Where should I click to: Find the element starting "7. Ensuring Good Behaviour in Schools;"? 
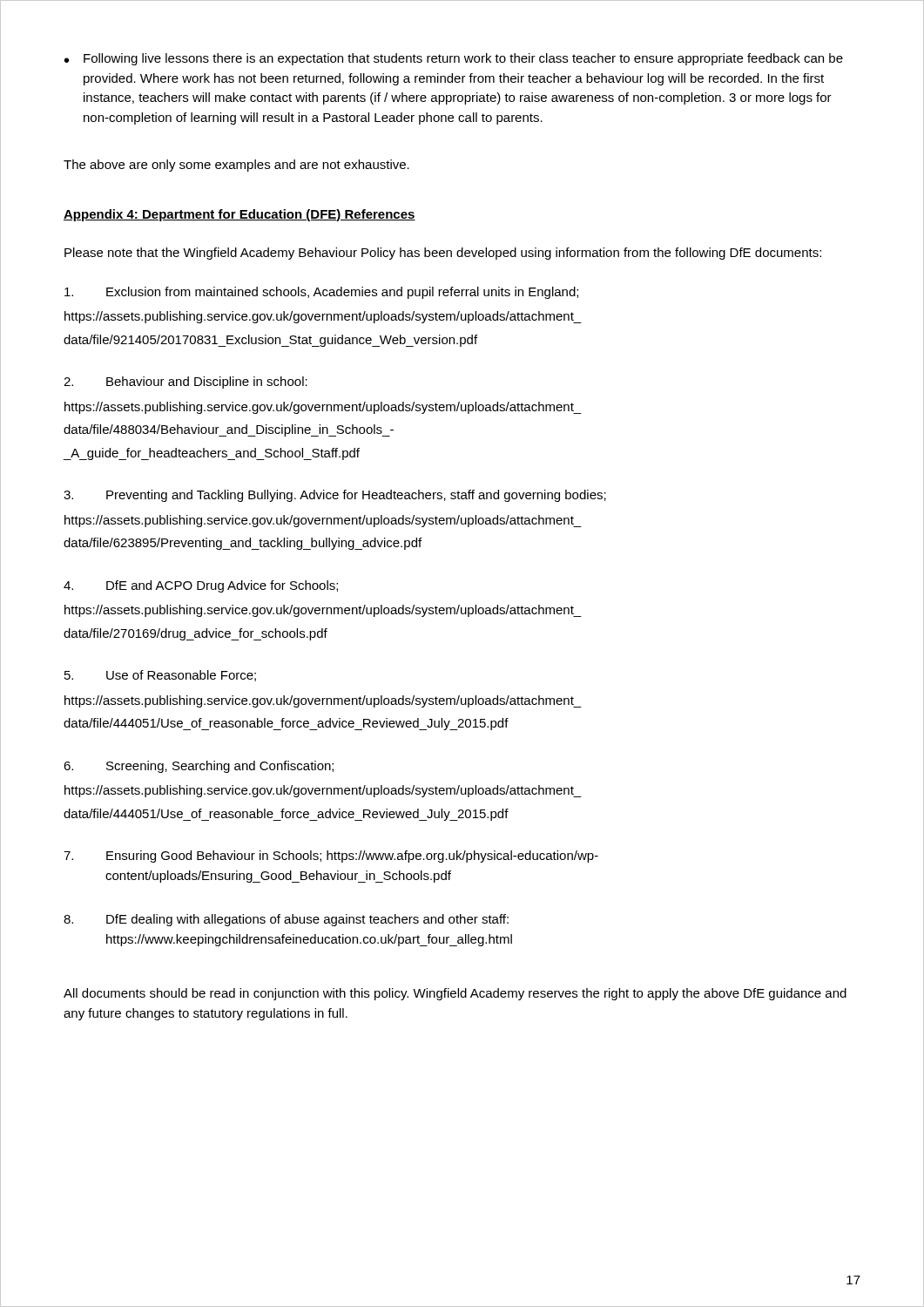(x=462, y=866)
